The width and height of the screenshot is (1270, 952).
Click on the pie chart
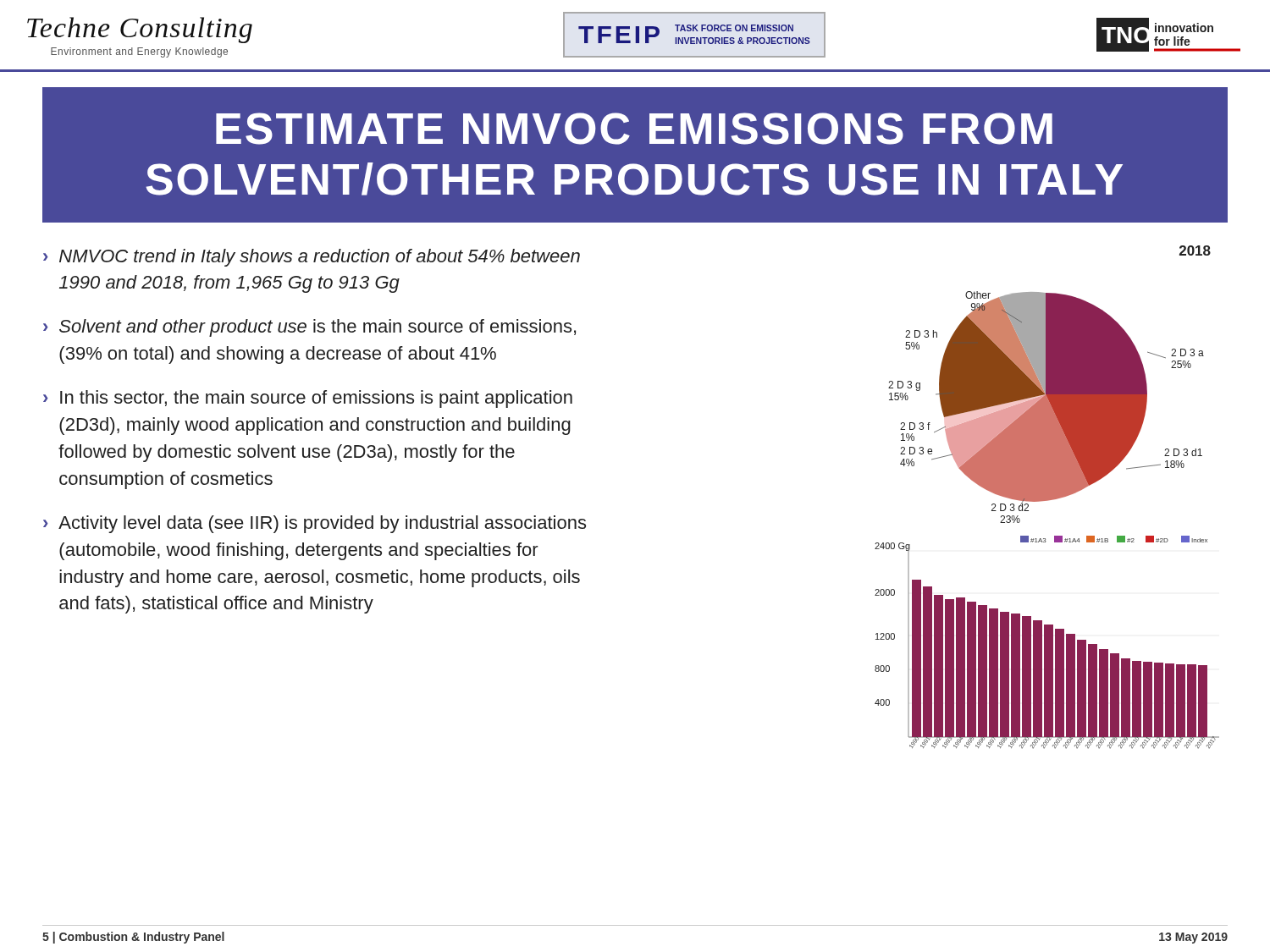[x=1046, y=394]
